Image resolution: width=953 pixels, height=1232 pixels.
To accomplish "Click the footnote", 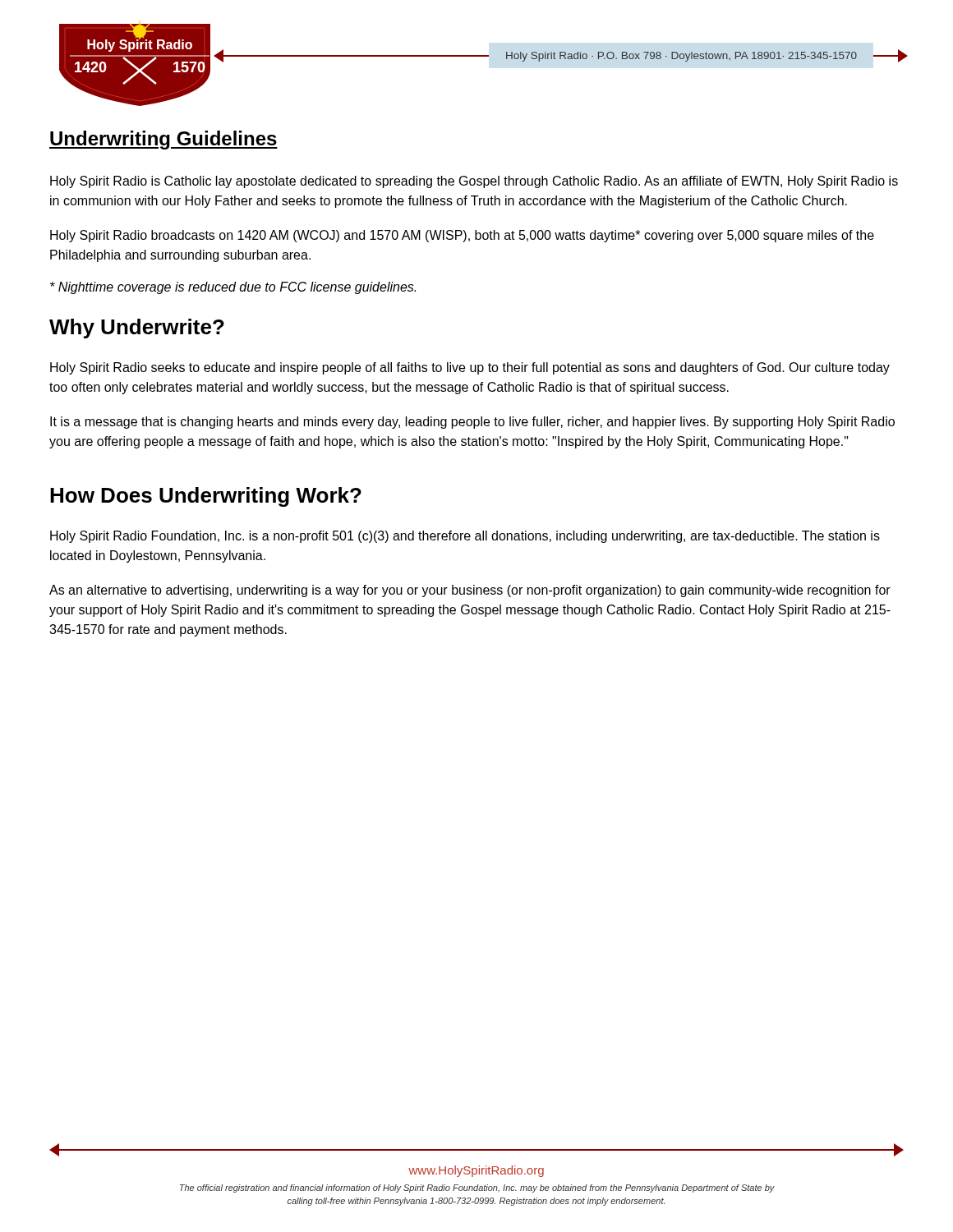I will pos(476,1194).
